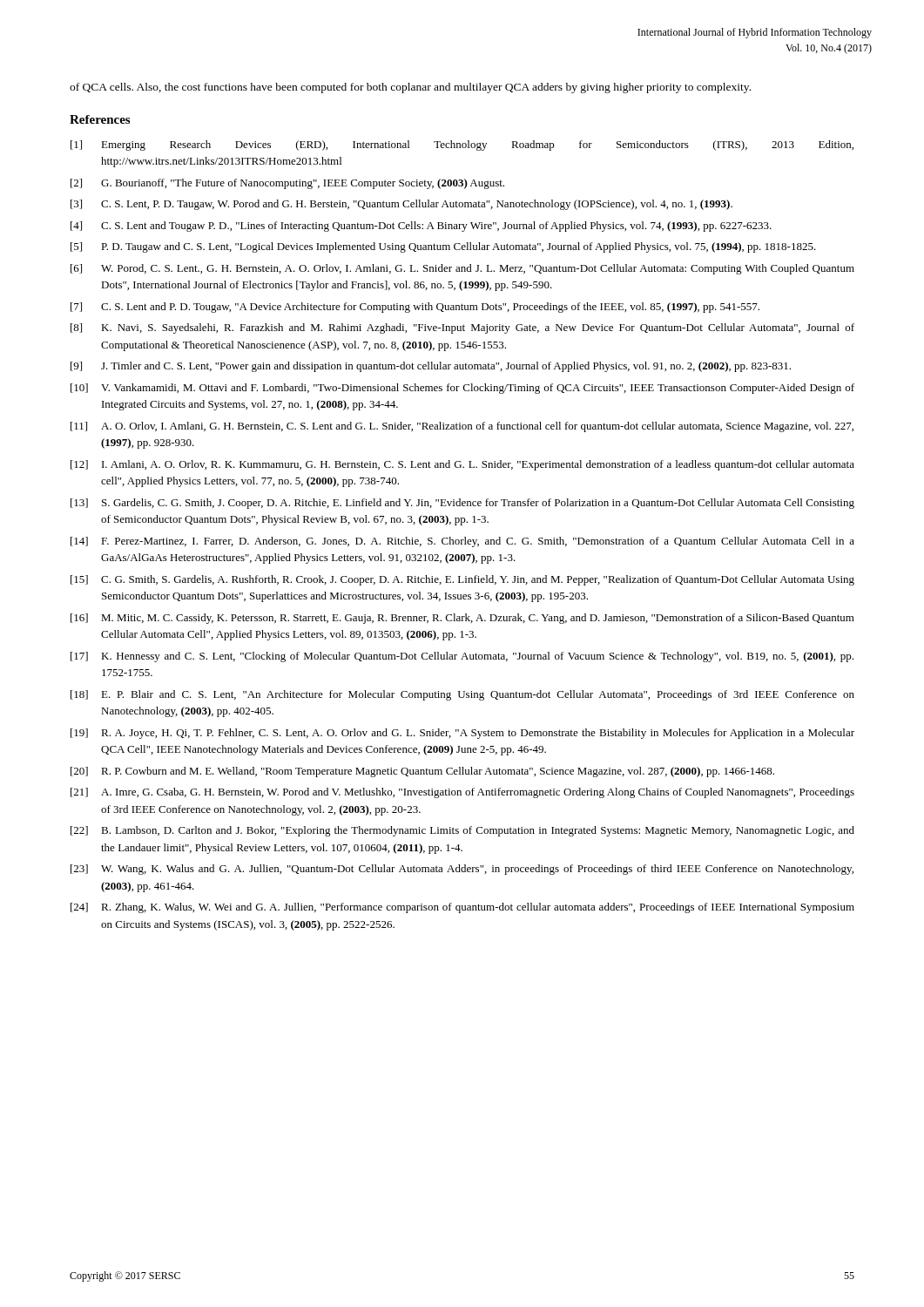The image size is (924, 1307).
Task: Select the section header
Action: (x=100, y=119)
